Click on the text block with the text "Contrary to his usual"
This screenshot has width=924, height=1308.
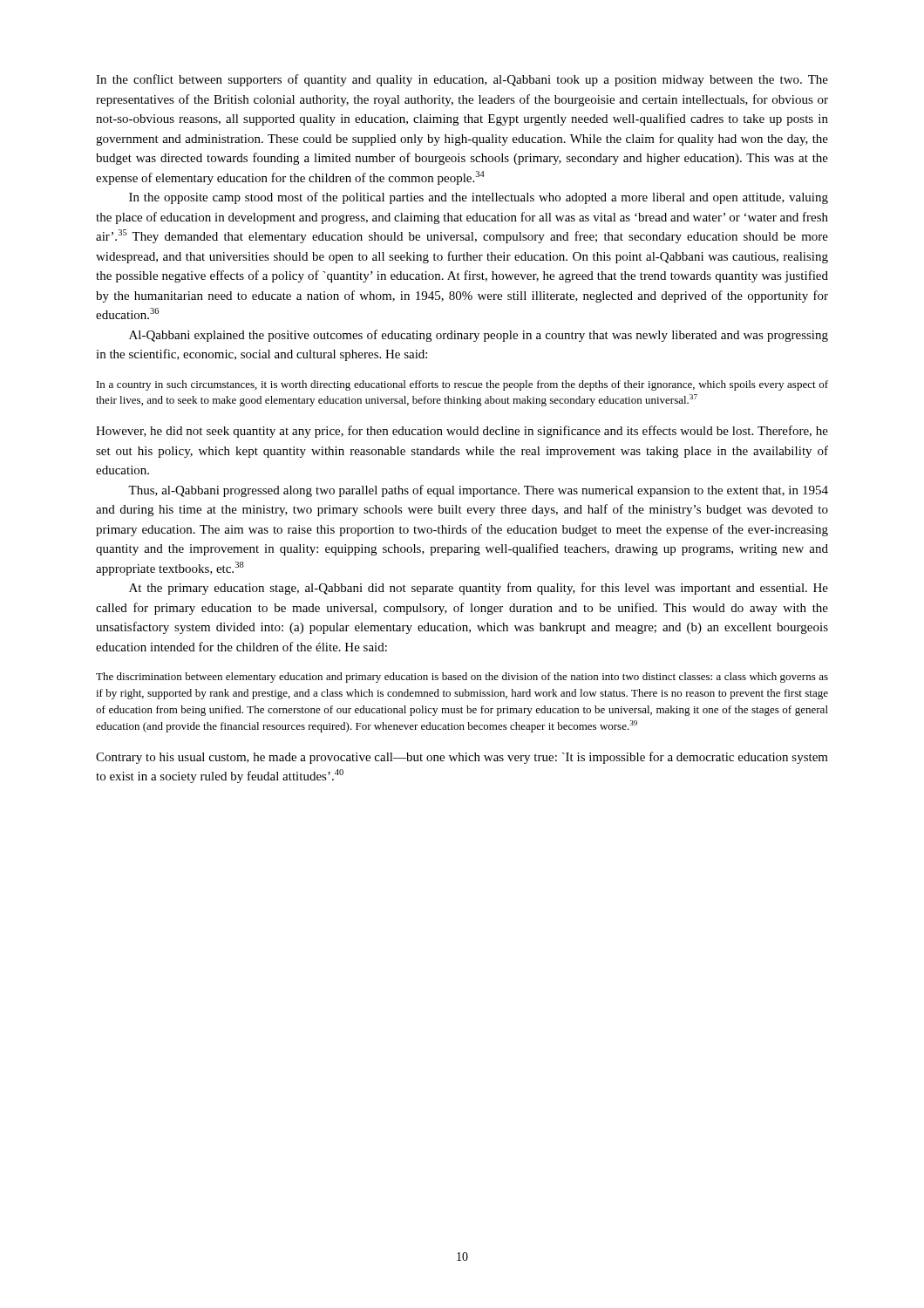click(x=462, y=766)
